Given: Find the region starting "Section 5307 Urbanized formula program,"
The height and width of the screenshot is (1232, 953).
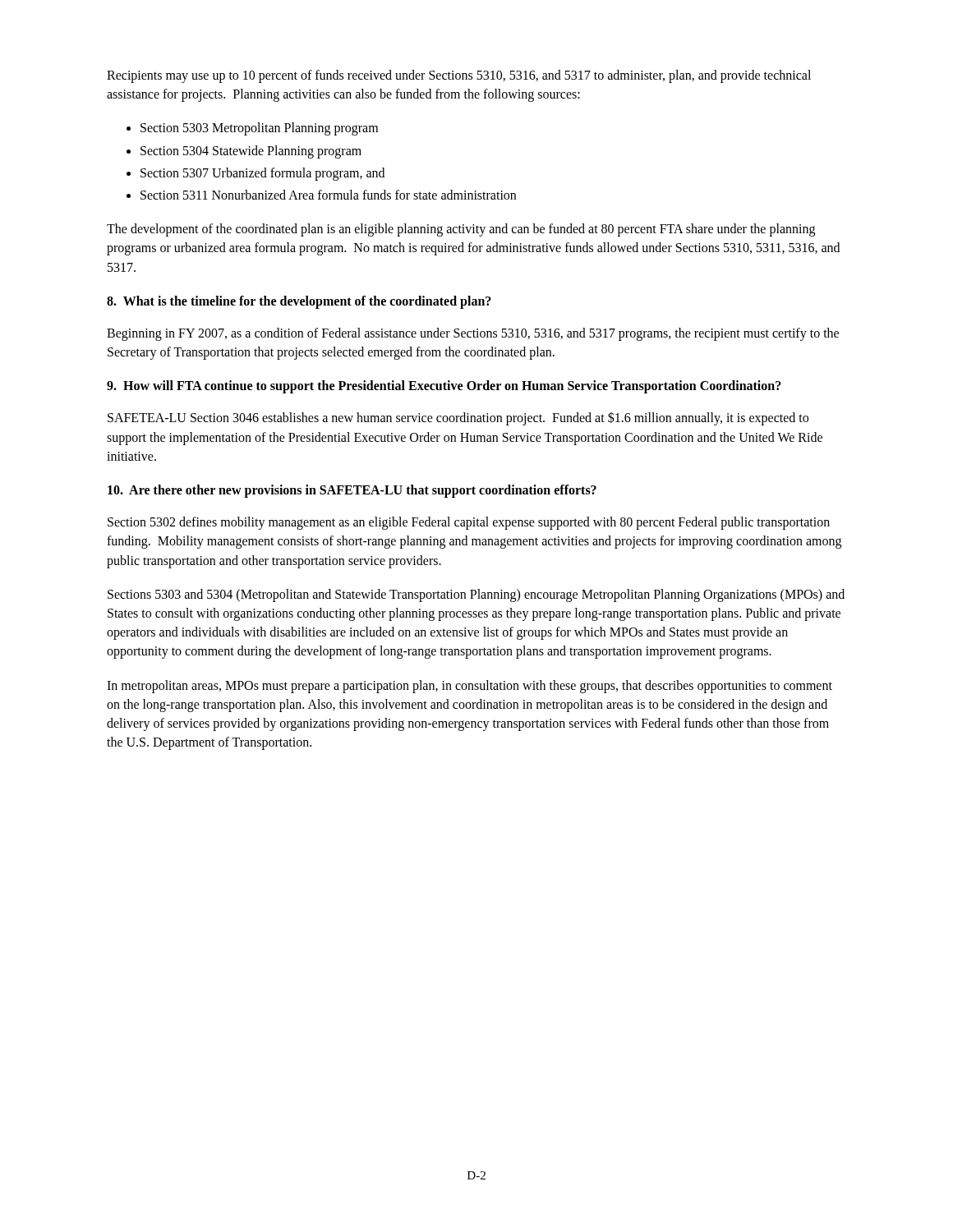Looking at the screenshot, I should click(262, 173).
